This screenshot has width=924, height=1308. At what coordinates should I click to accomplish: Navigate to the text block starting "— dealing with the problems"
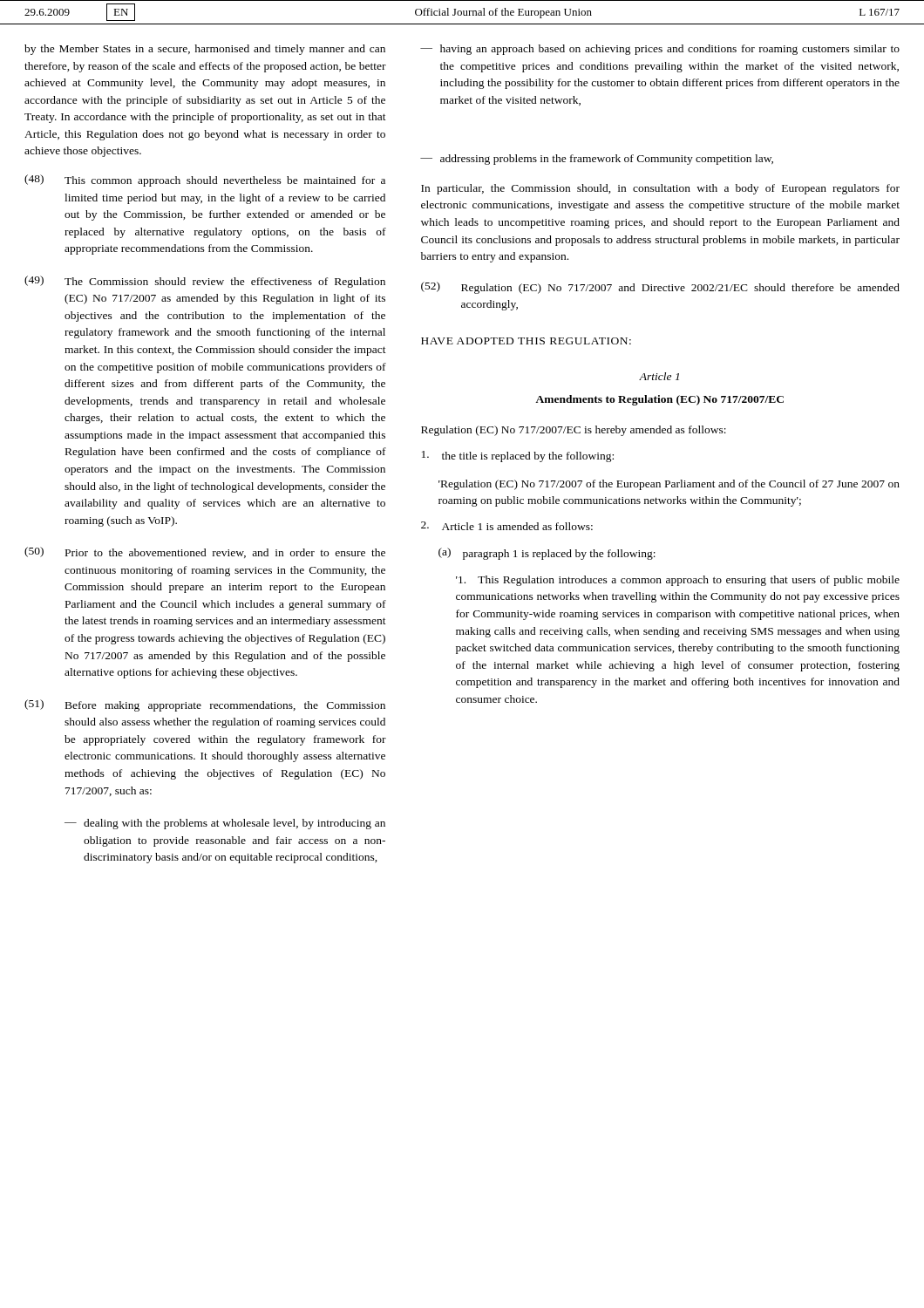pyautogui.click(x=225, y=840)
